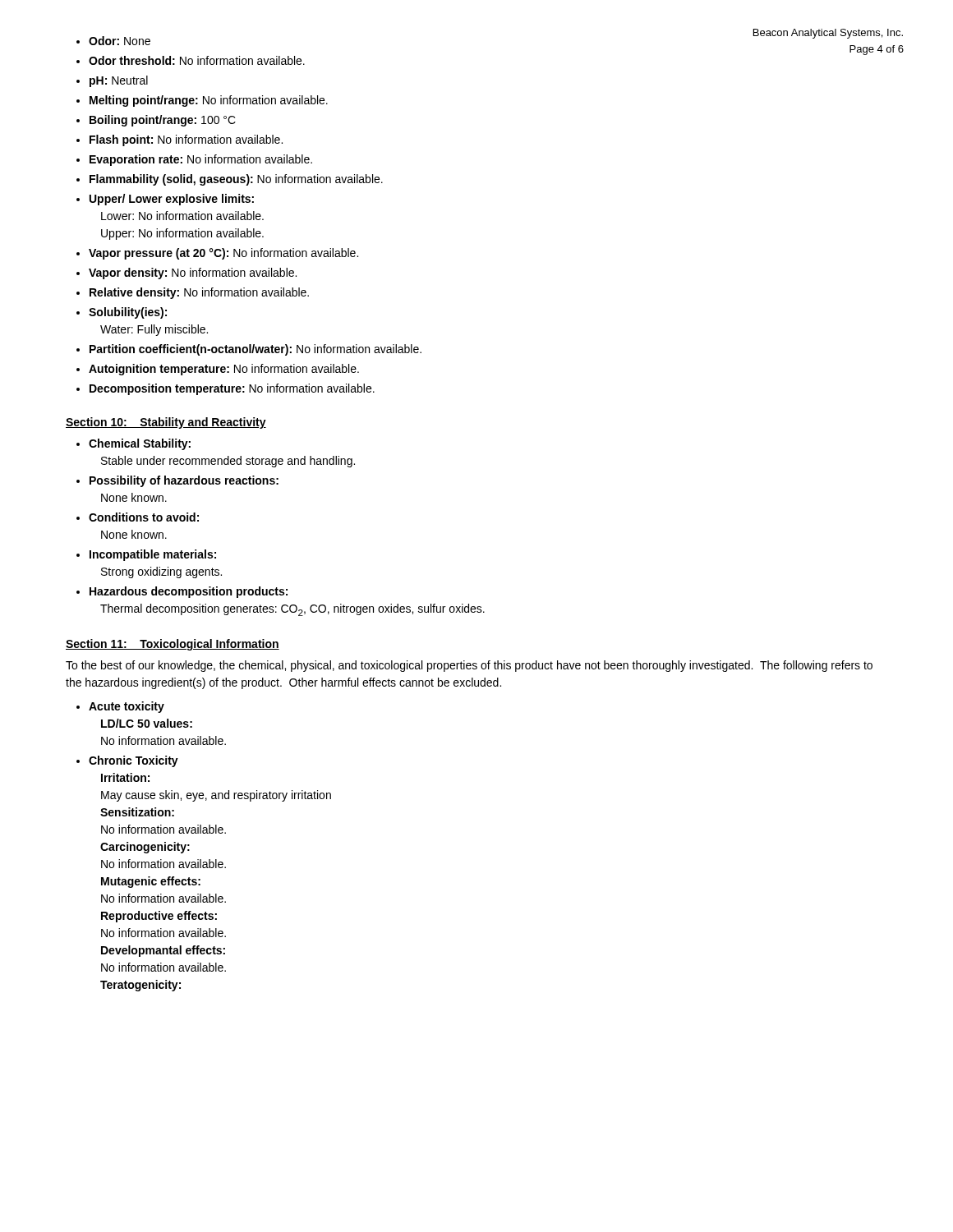This screenshot has height=1232, width=953.
Task: Find the block starting "Chemical Stability: Stable under recommended storage and"
Action: coord(222,452)
